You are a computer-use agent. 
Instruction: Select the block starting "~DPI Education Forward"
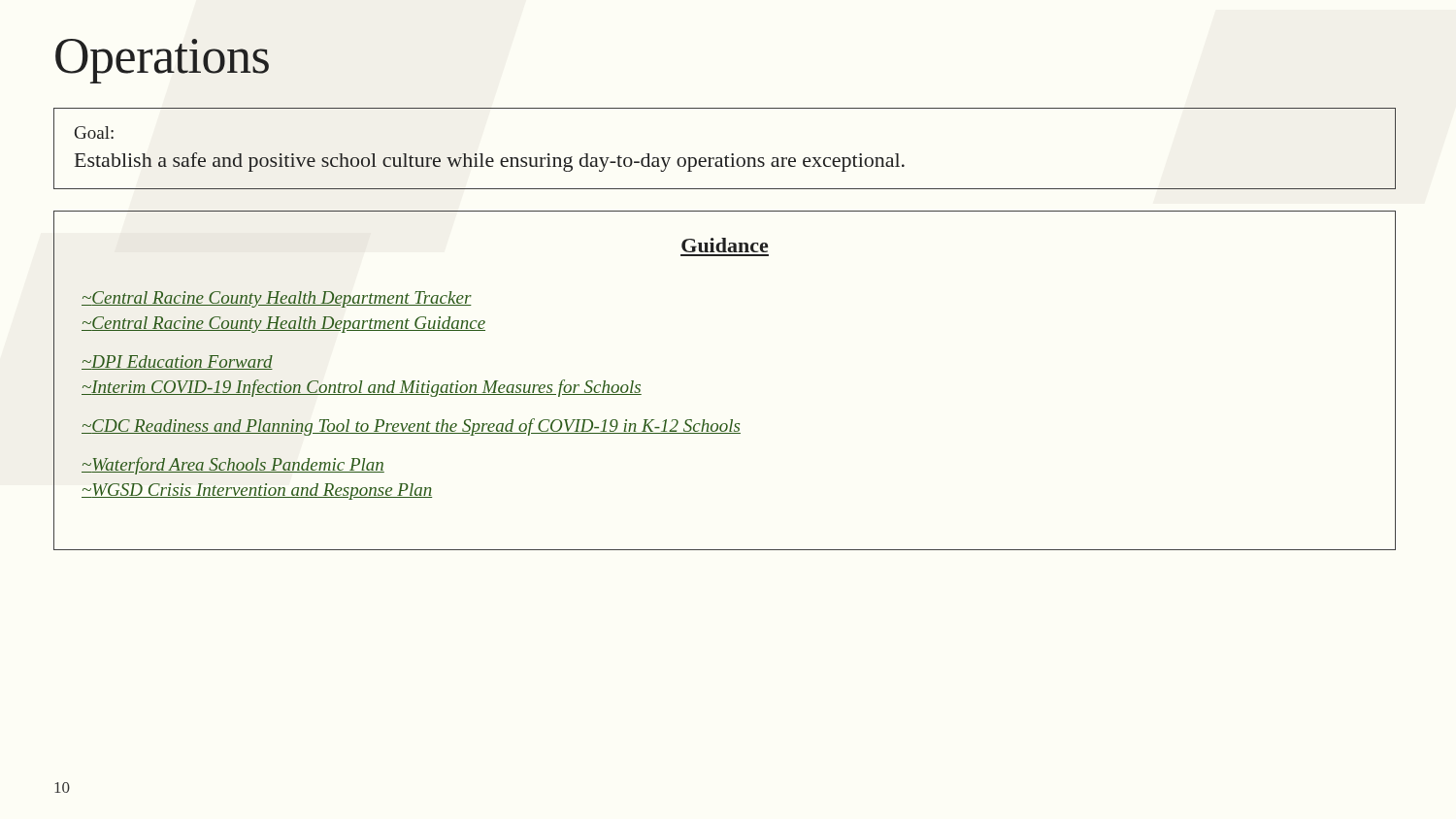tap(177, 362)
